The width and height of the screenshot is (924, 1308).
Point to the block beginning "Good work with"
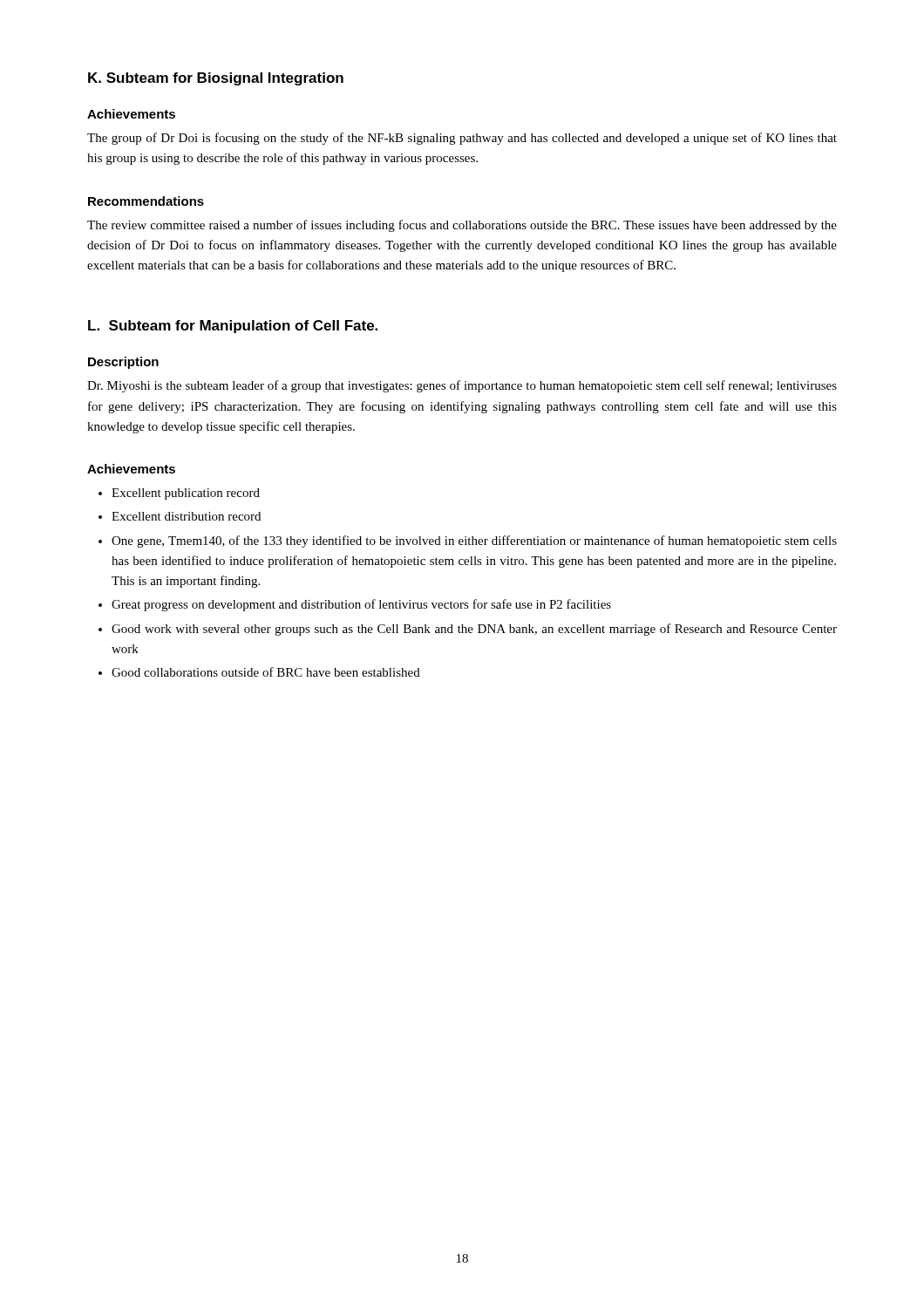tap(474, 638)
